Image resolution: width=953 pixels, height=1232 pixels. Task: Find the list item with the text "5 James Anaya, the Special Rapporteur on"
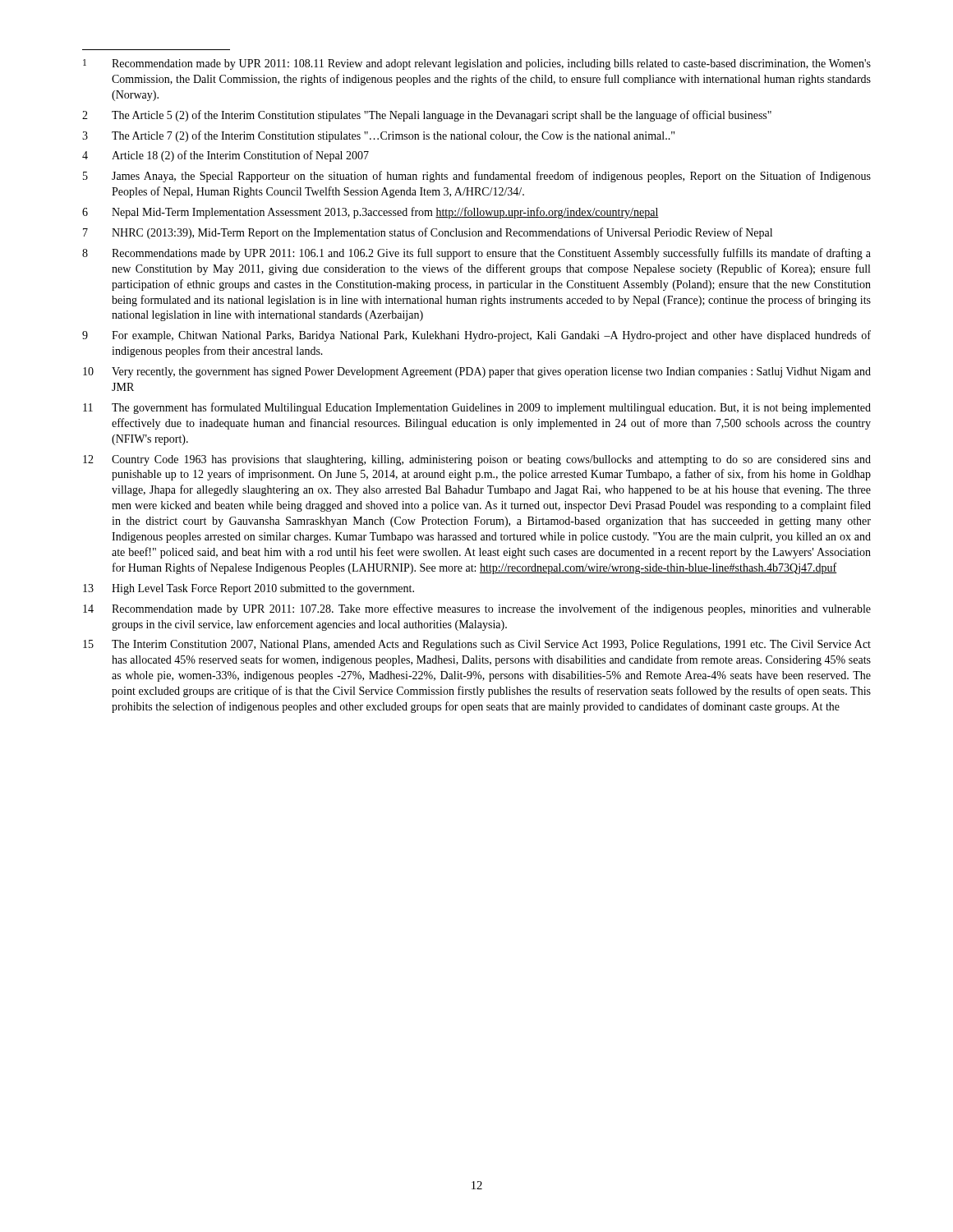click(x=476, y=185)
